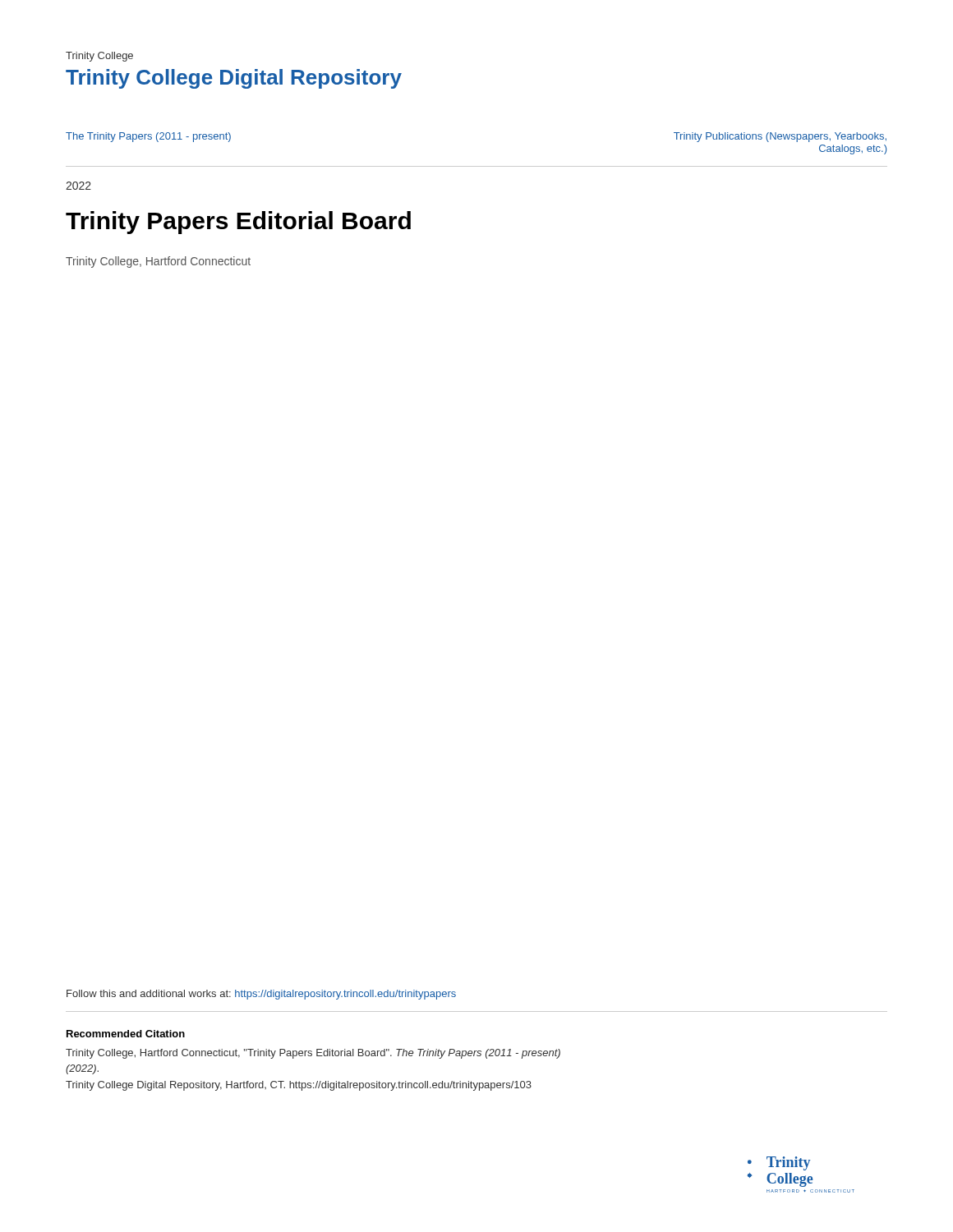Find the text block with the text "Follow this and additional"

(x=261, y=993)
